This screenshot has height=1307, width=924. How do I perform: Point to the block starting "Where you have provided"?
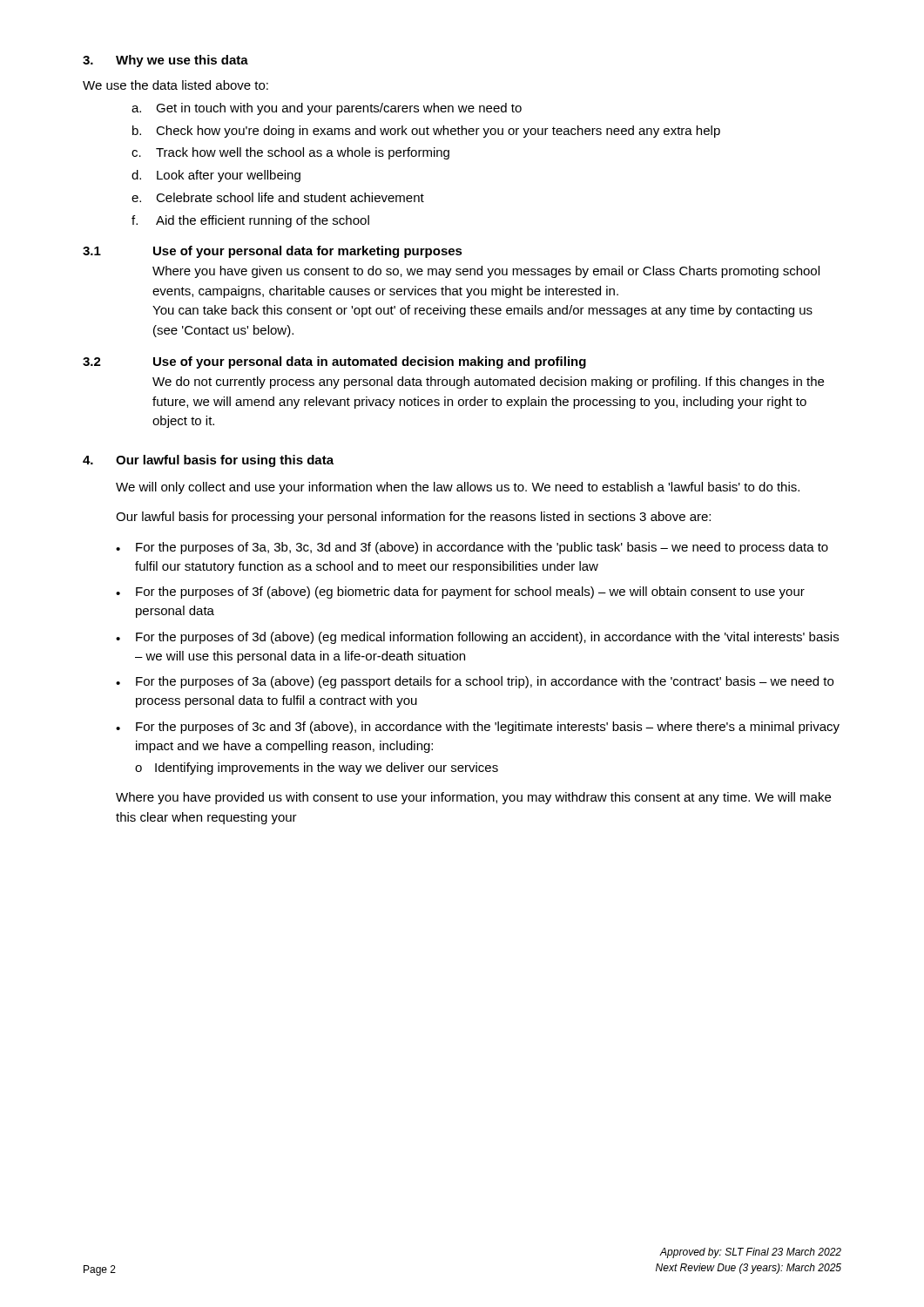(474, 807)
